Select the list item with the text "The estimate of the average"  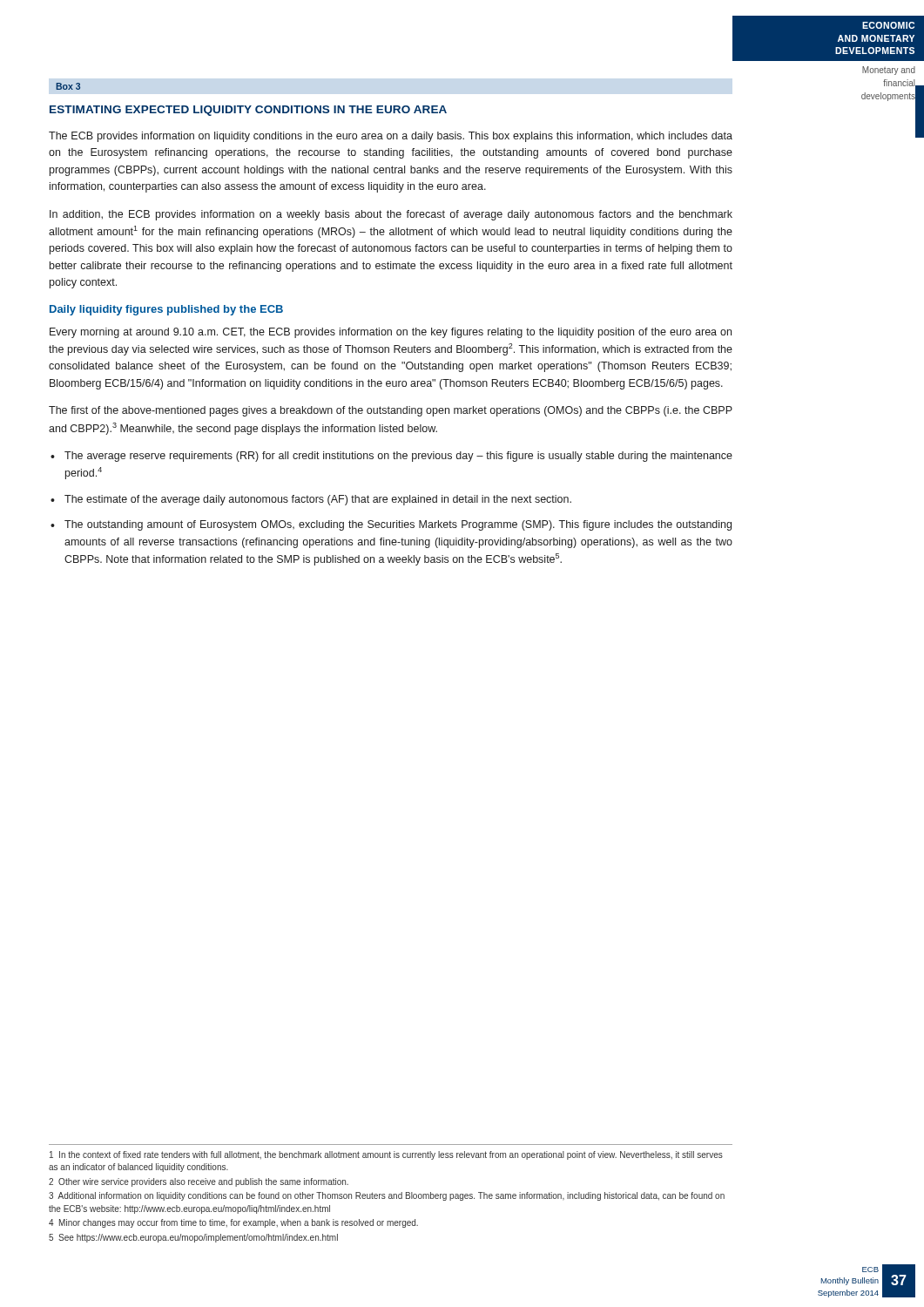pyautogui.click(x=318, y=499)
